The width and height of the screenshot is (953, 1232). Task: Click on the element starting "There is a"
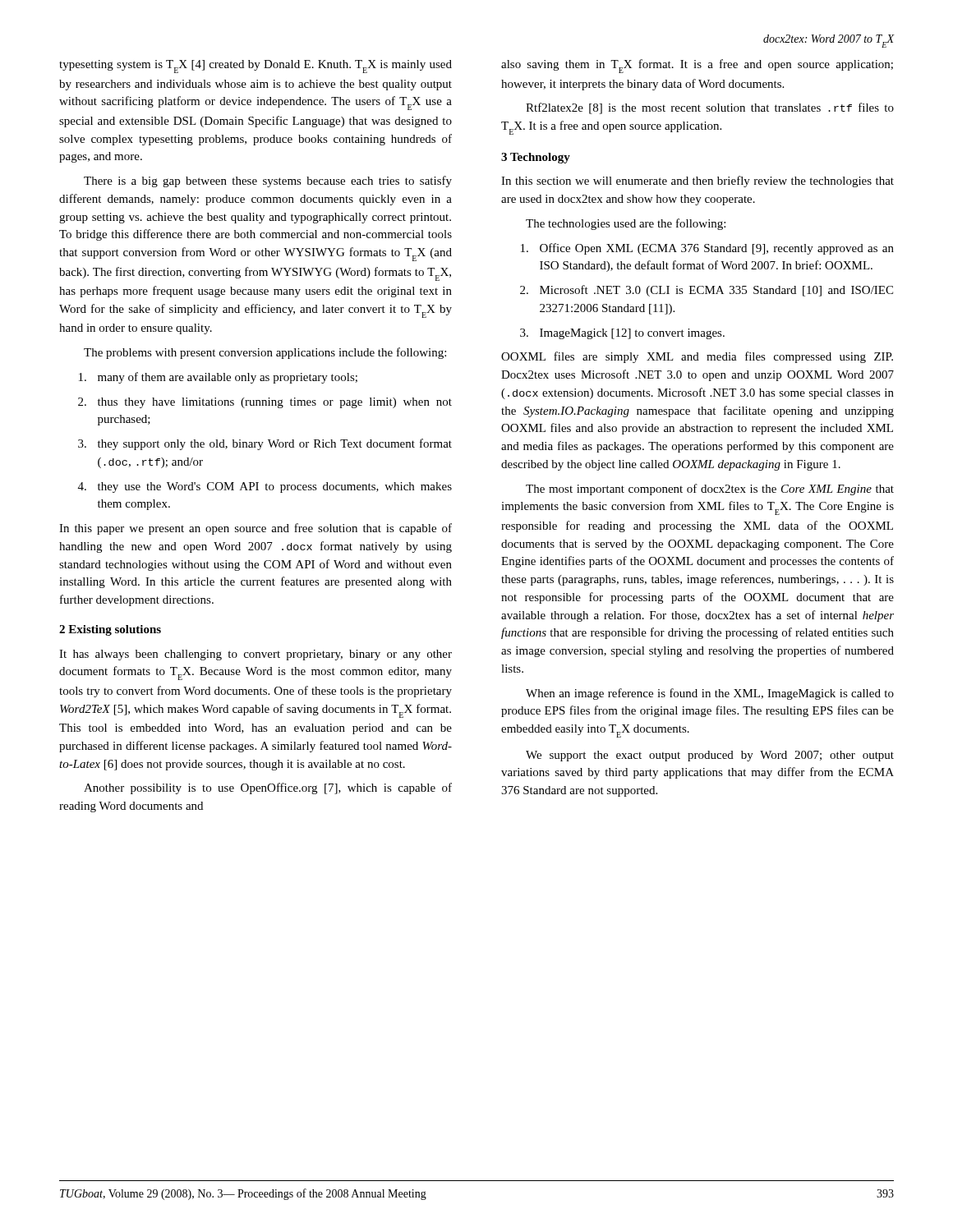(x=255, y=255)
